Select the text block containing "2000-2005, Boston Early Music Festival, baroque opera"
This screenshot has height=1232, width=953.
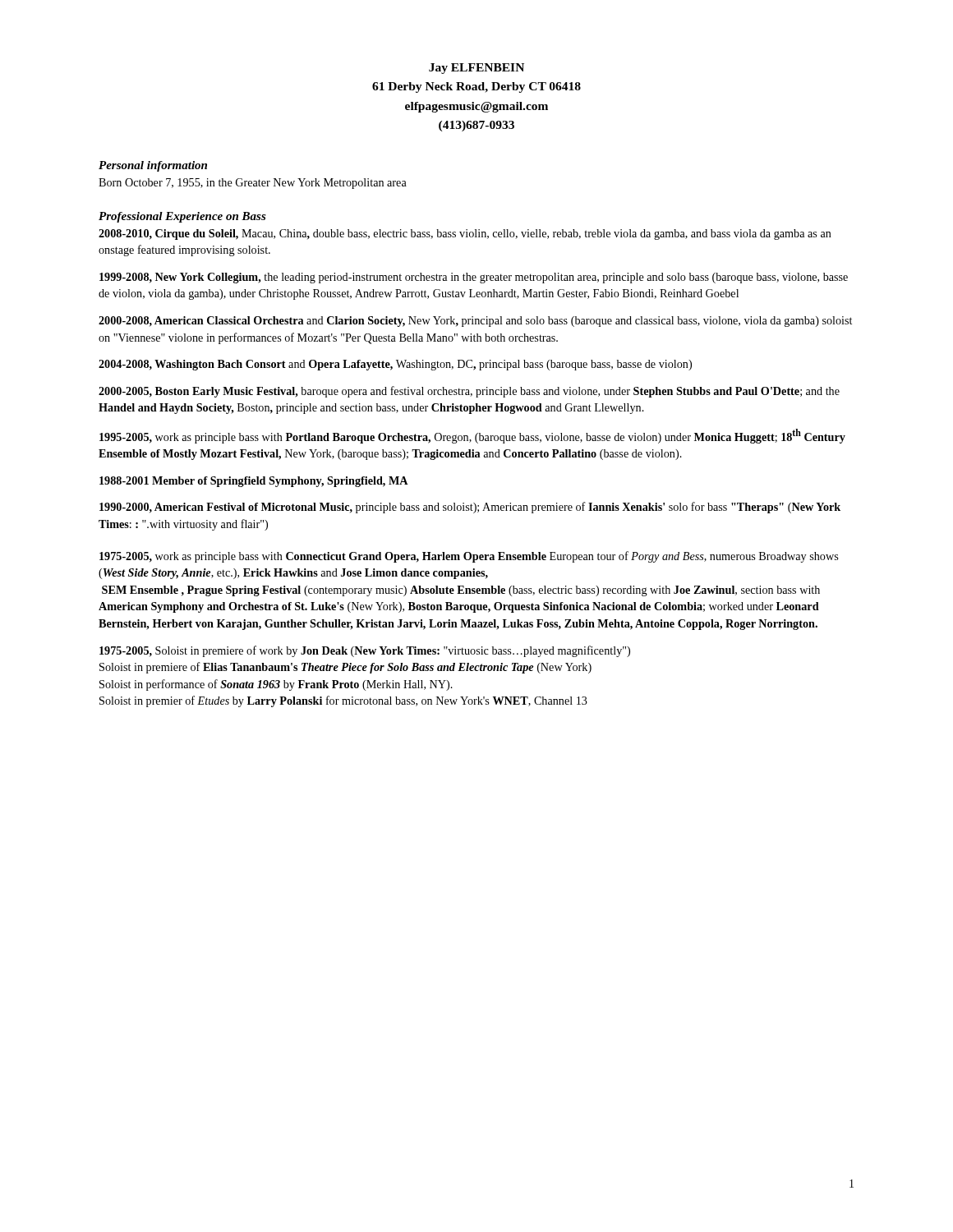point(469,399)
